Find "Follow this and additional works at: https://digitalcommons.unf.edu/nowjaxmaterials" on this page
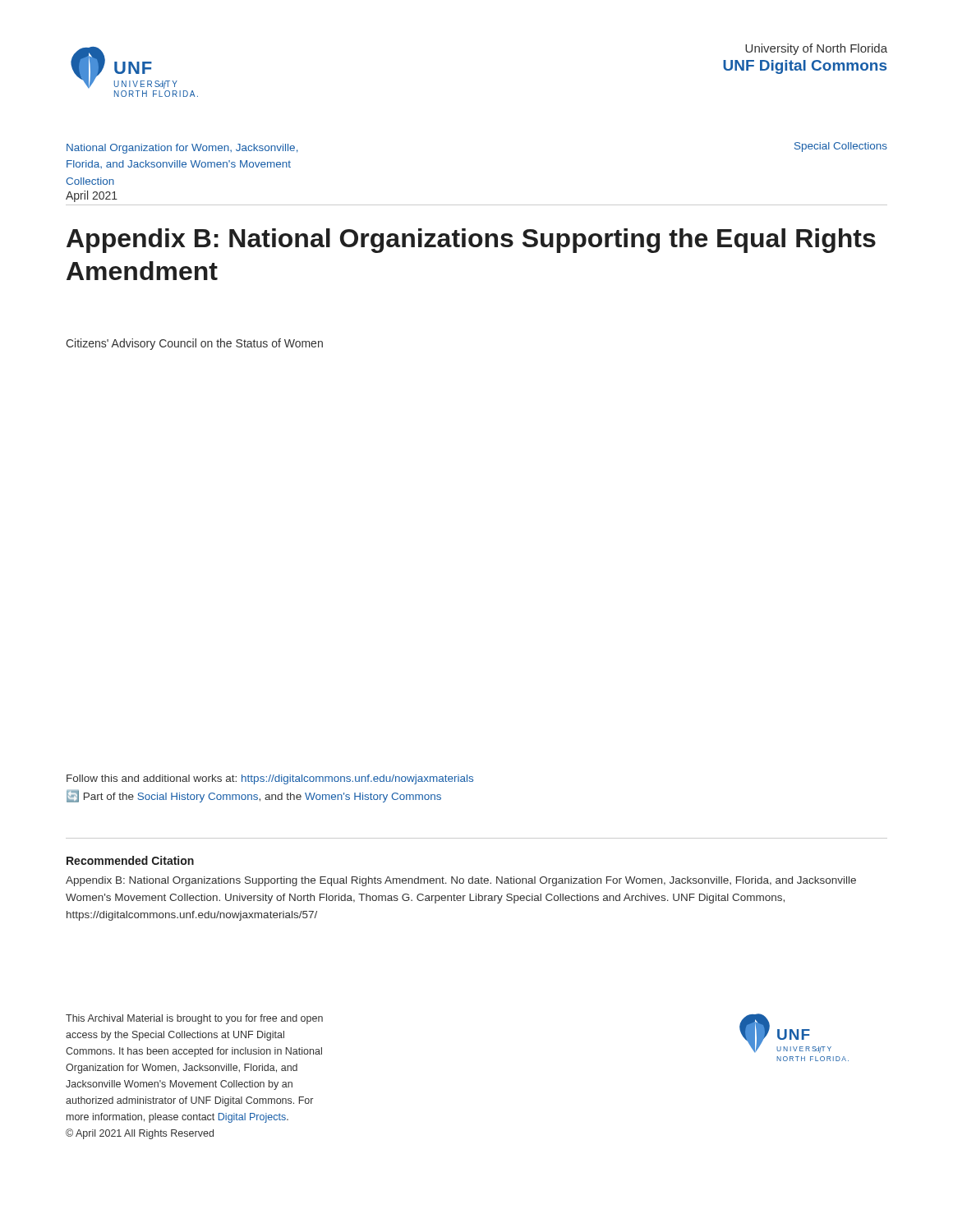 pyautogui.click(x=270, y=778)
